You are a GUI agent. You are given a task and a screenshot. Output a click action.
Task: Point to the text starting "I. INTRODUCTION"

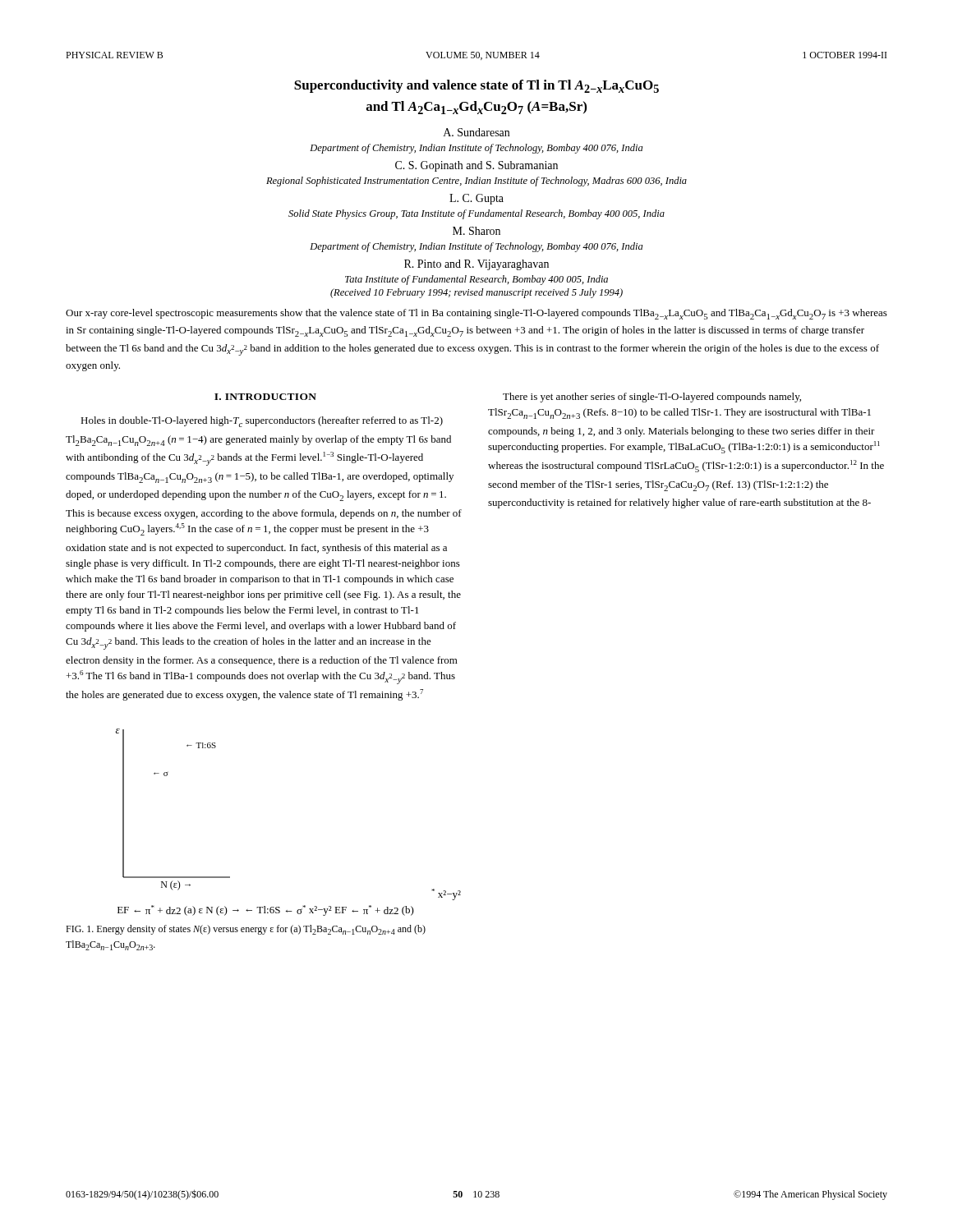point(265,396)
